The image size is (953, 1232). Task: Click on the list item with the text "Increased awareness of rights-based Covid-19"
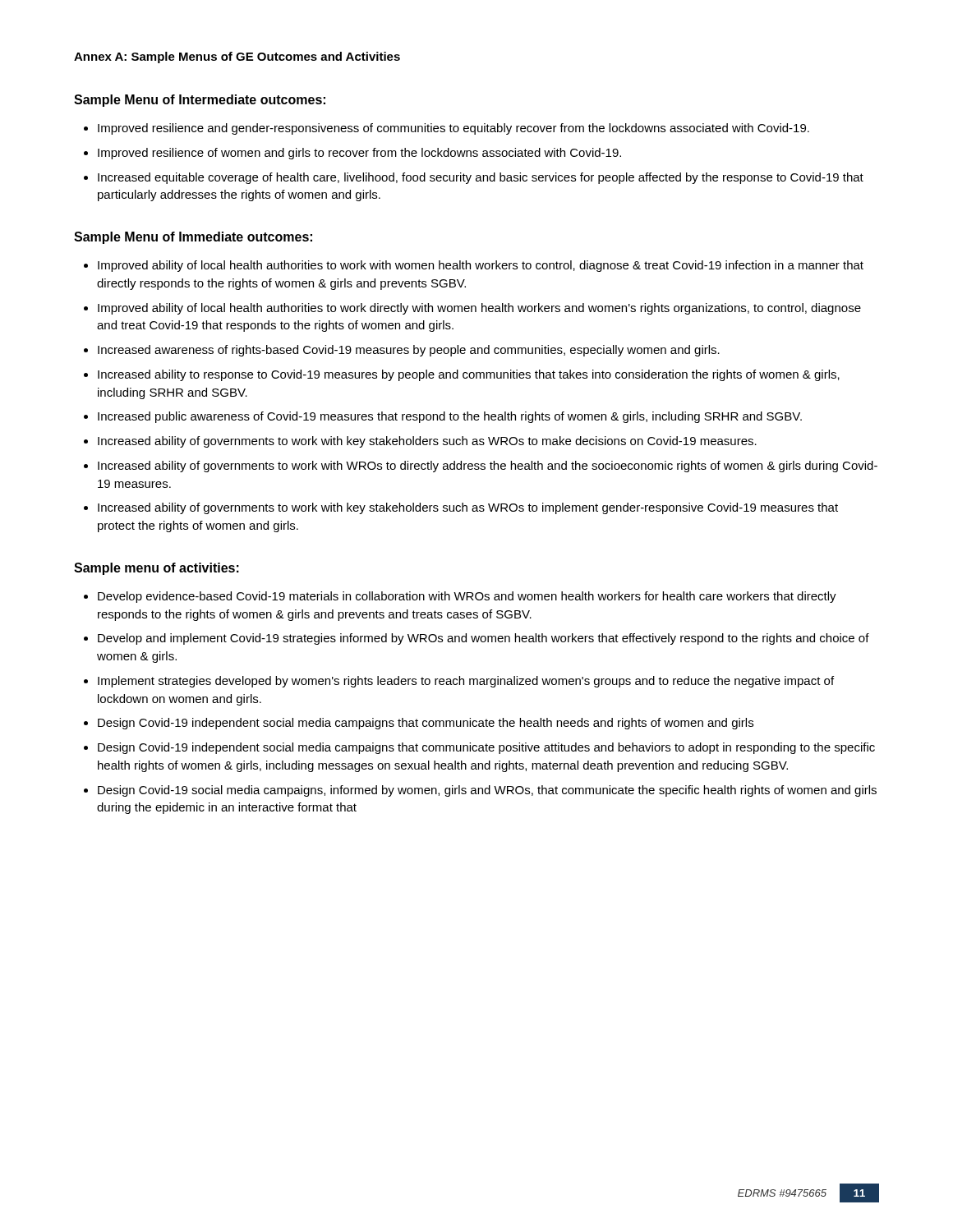(x=409, y=349)
